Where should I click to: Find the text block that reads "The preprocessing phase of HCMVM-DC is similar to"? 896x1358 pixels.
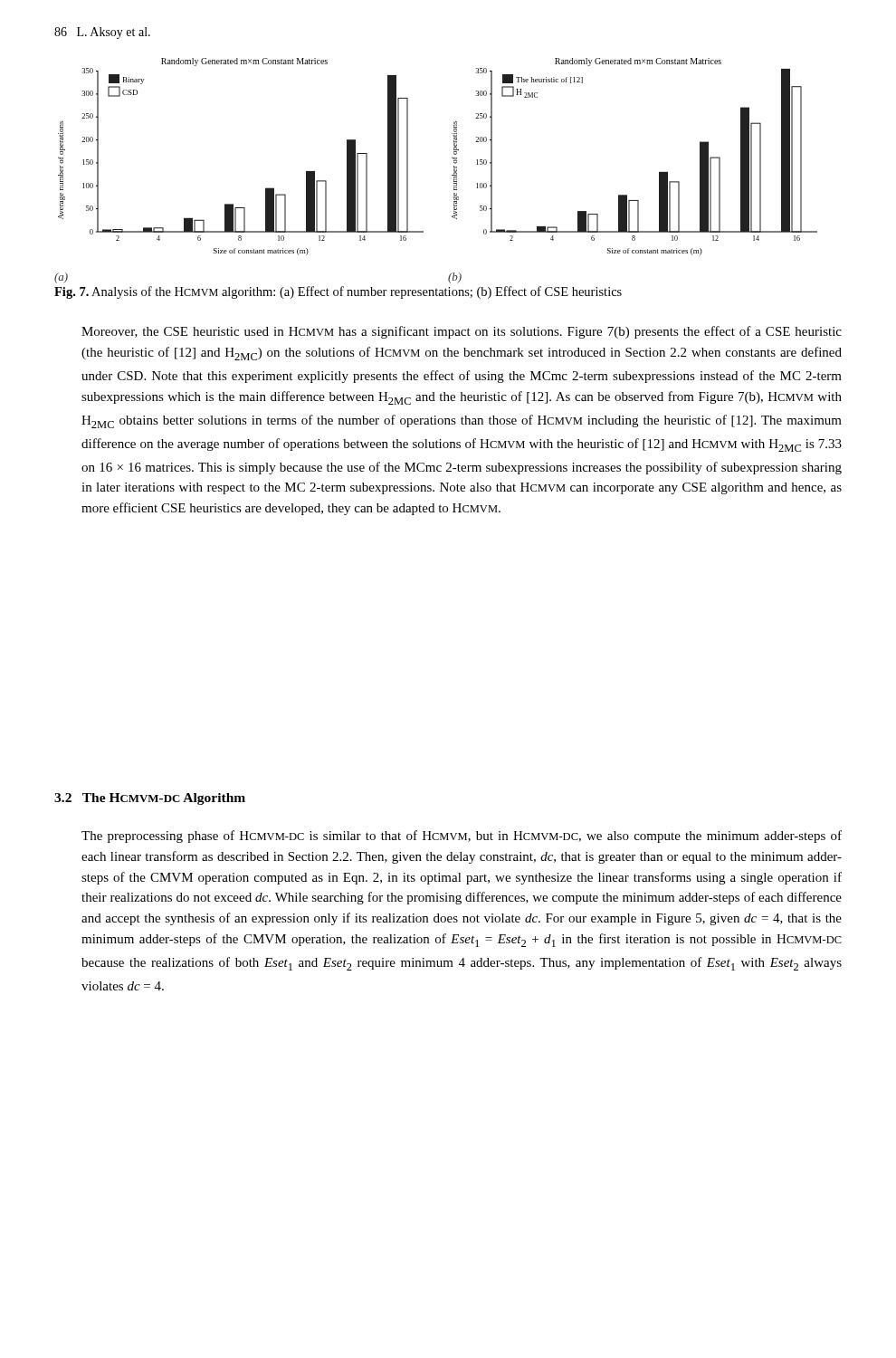(x=462, y=911)
